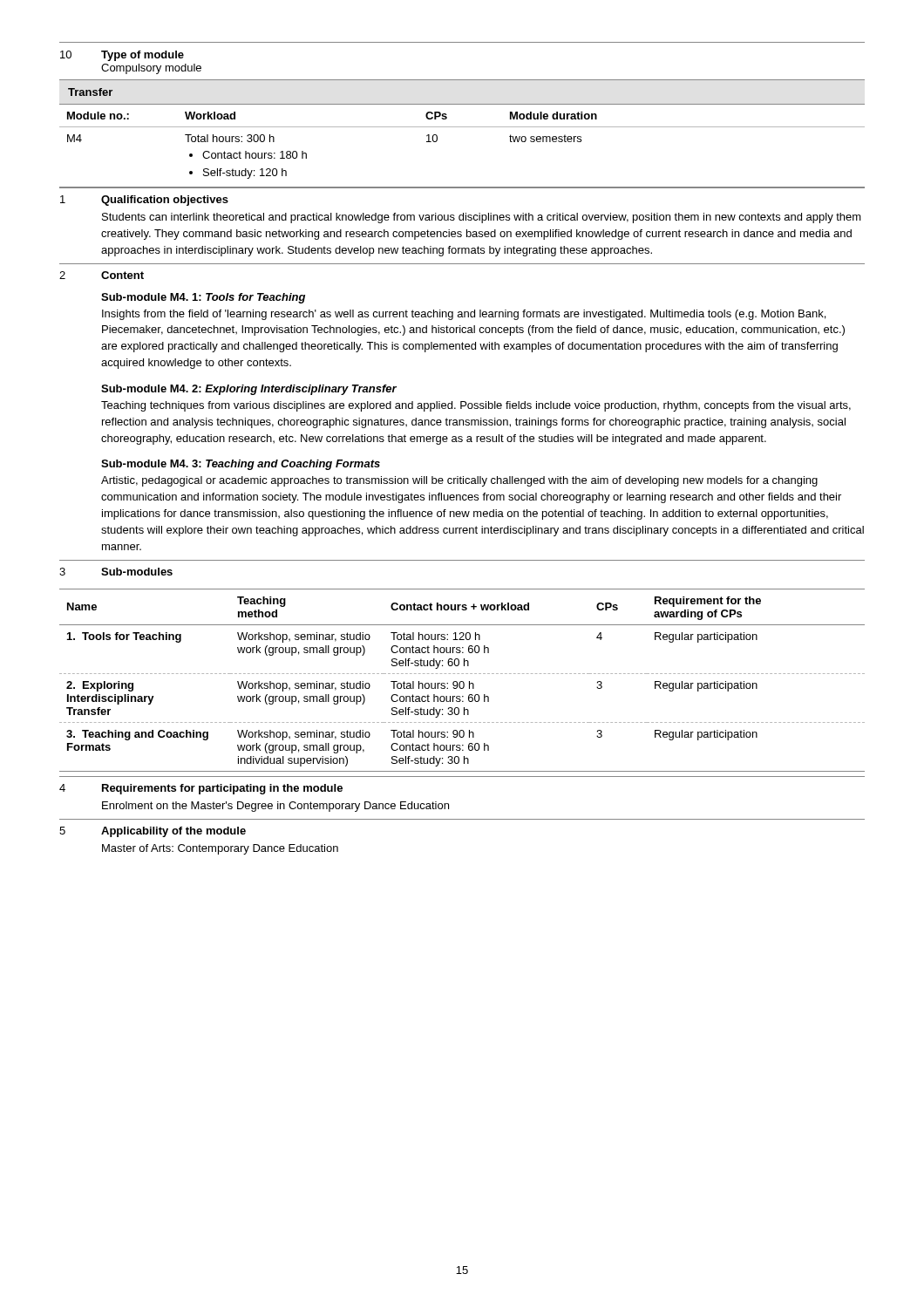924x1308 pixels.
Task: Navigate to the passage starting "Insights from the field"
Action: pos(473,338)
